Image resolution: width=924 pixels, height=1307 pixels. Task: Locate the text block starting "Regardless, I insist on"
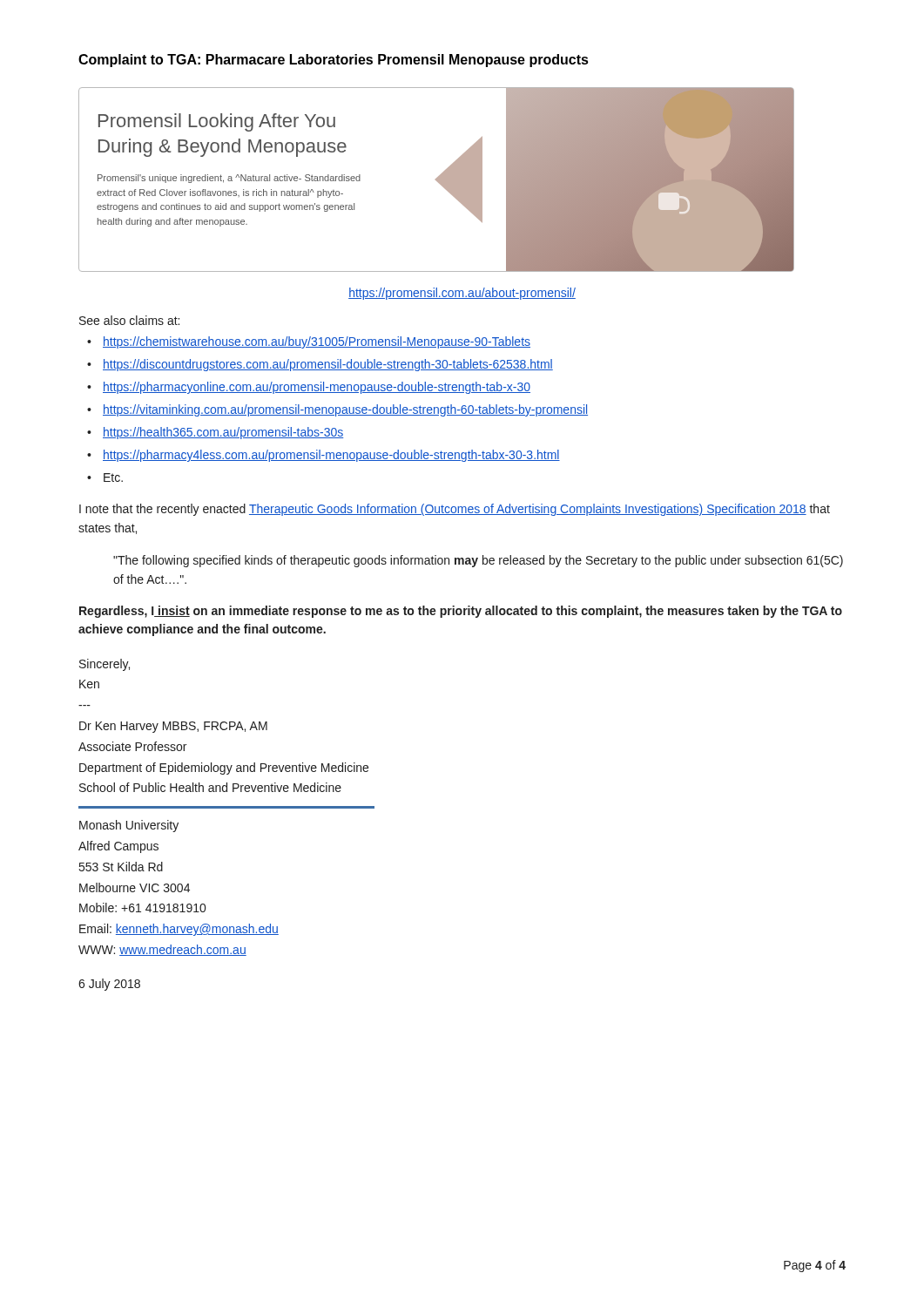[460, 620]
